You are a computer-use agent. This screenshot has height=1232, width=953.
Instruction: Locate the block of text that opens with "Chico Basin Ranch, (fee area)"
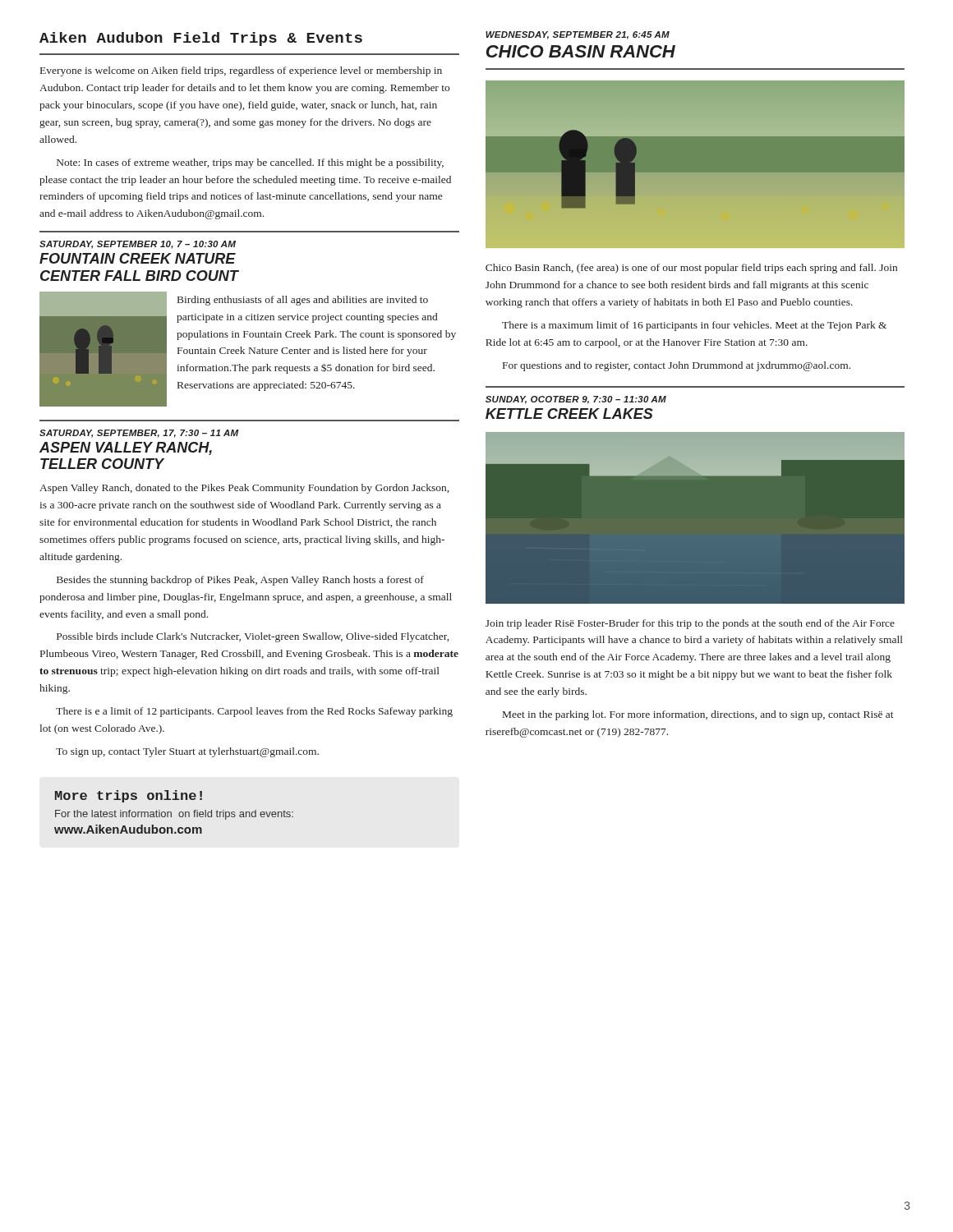pos(695,317)
